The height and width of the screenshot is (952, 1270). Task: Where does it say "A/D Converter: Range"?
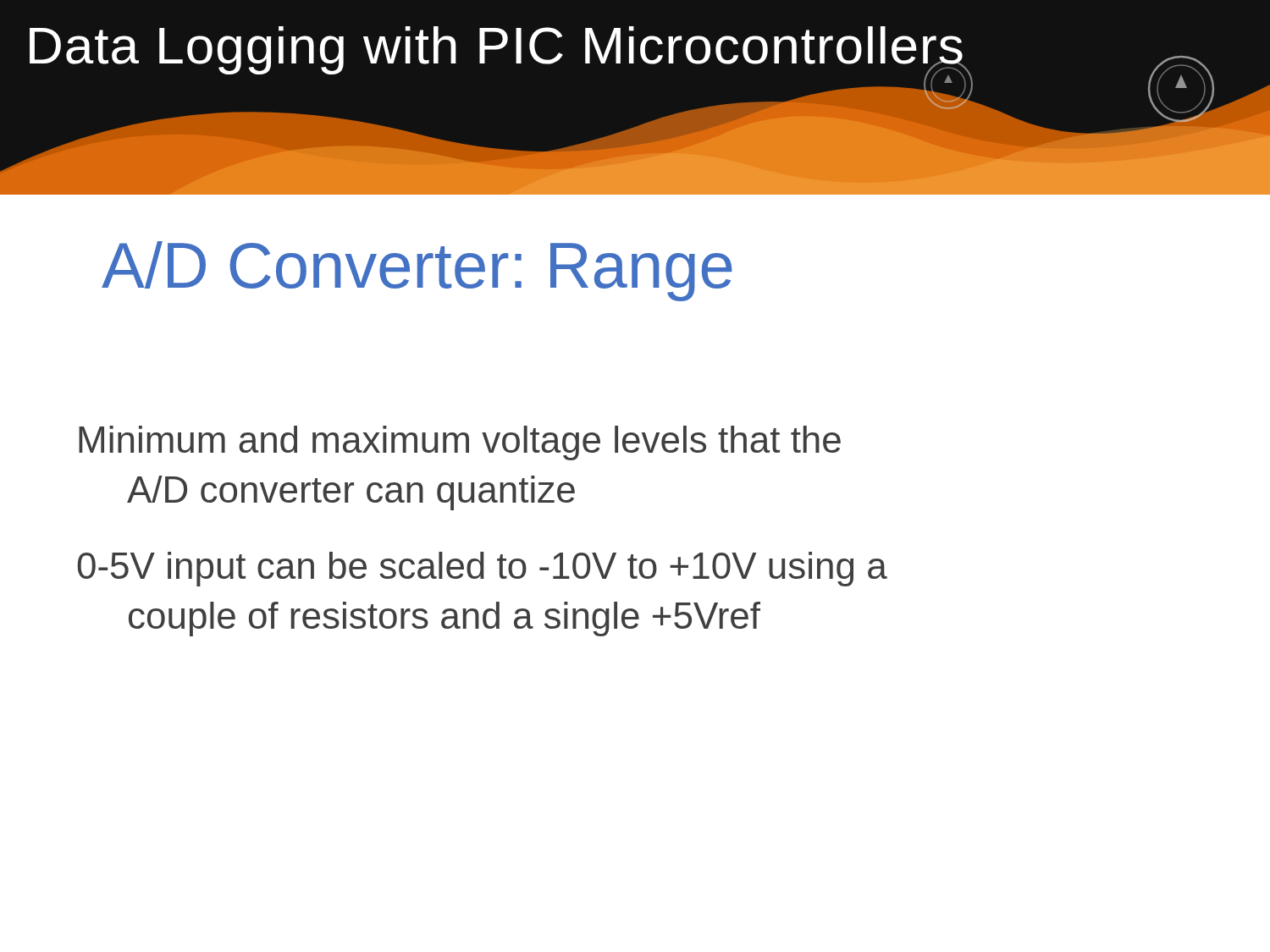[x=418, y=265]
